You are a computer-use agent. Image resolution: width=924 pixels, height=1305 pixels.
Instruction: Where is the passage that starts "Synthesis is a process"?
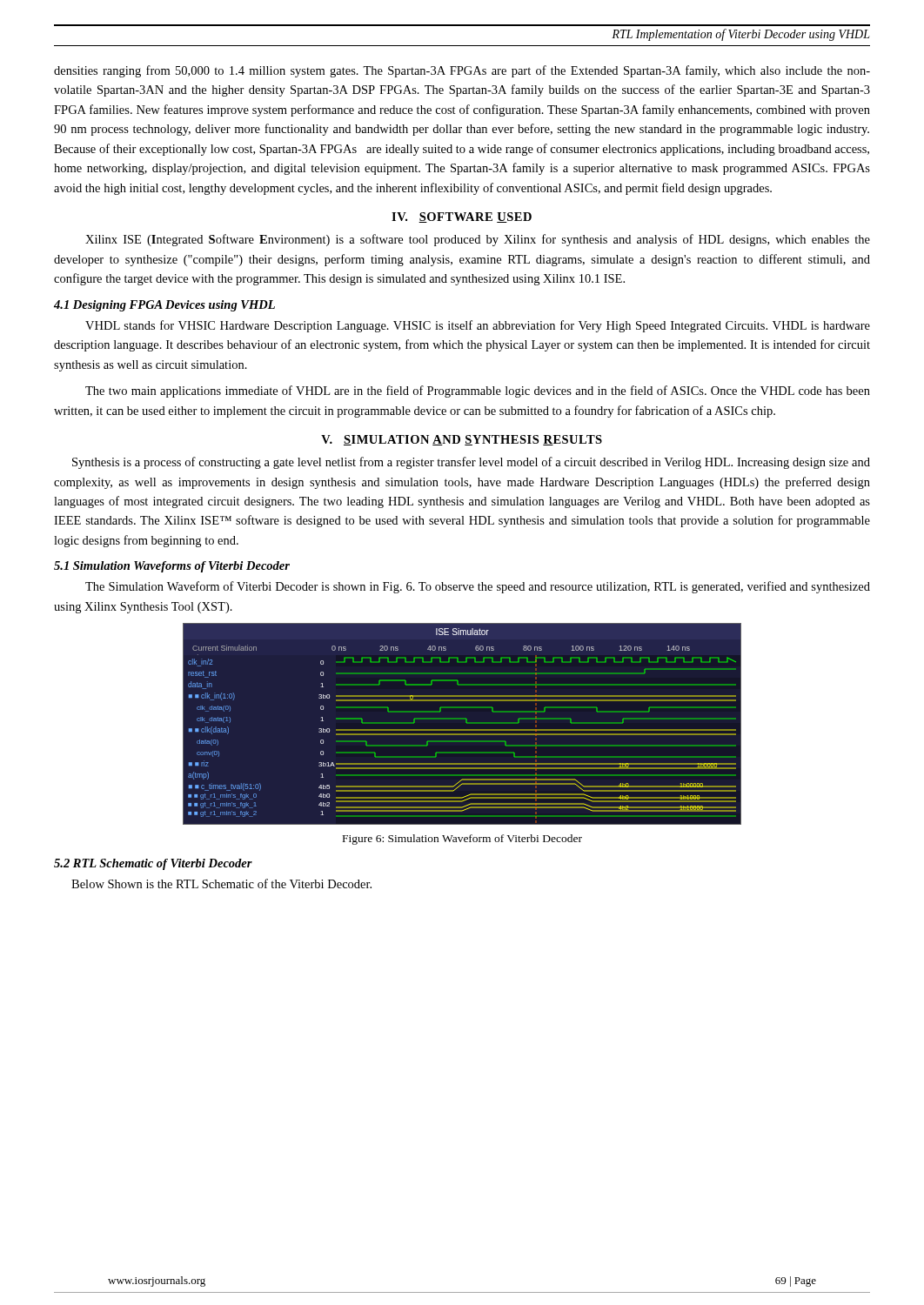click(462, 501)
